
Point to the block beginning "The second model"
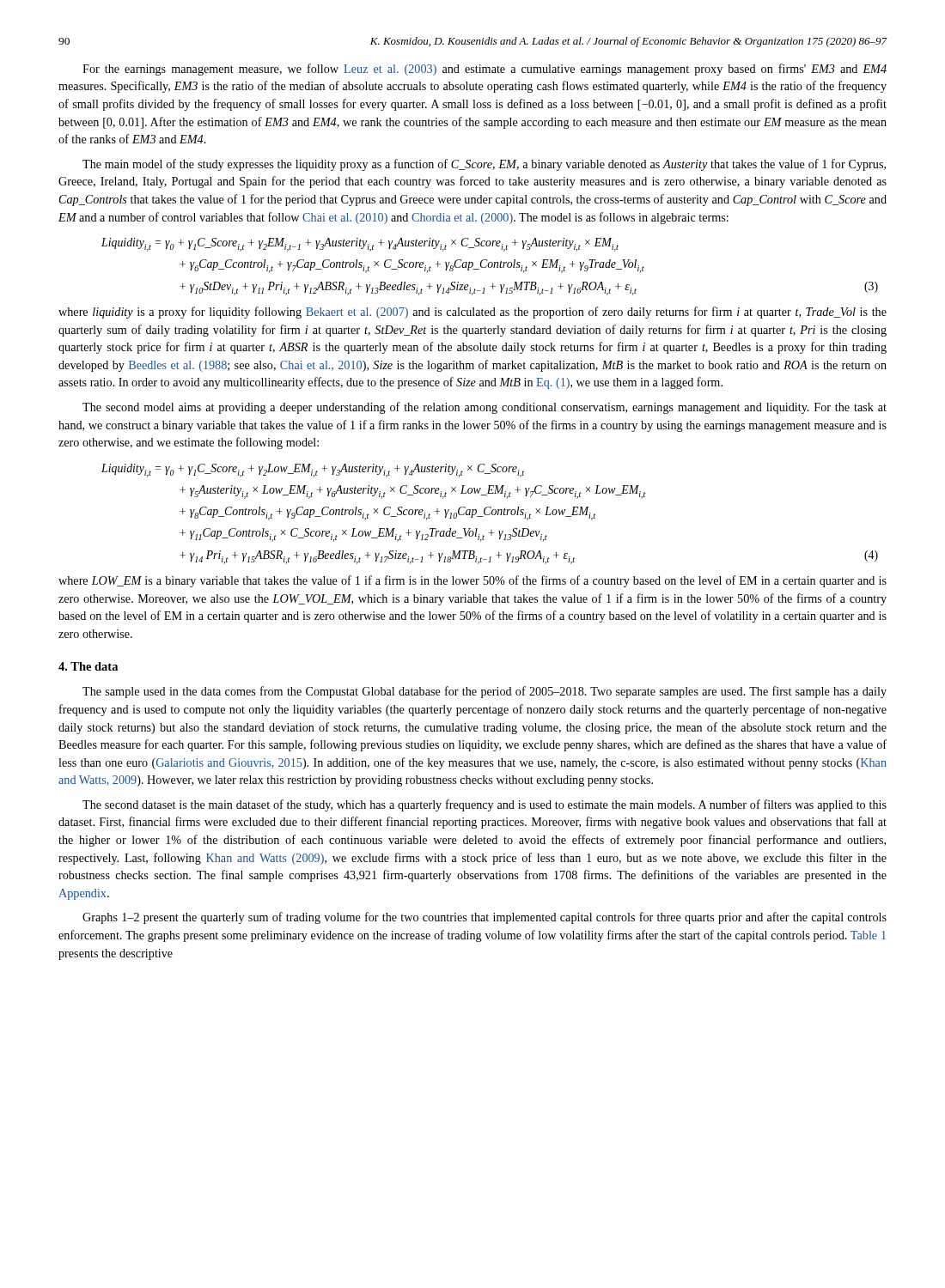[472, 425]
